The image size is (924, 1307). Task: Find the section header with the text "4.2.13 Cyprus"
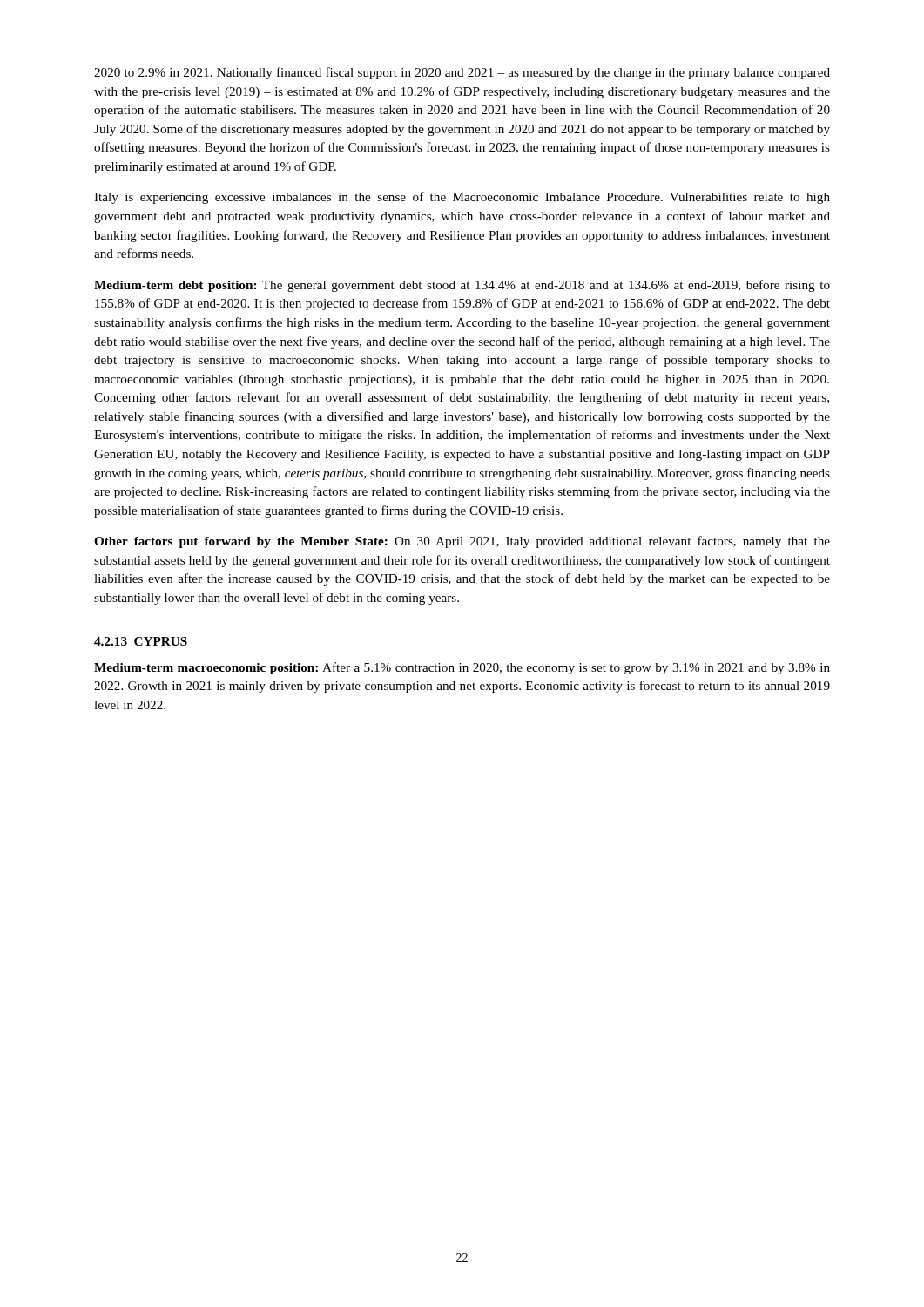(141, 640)
